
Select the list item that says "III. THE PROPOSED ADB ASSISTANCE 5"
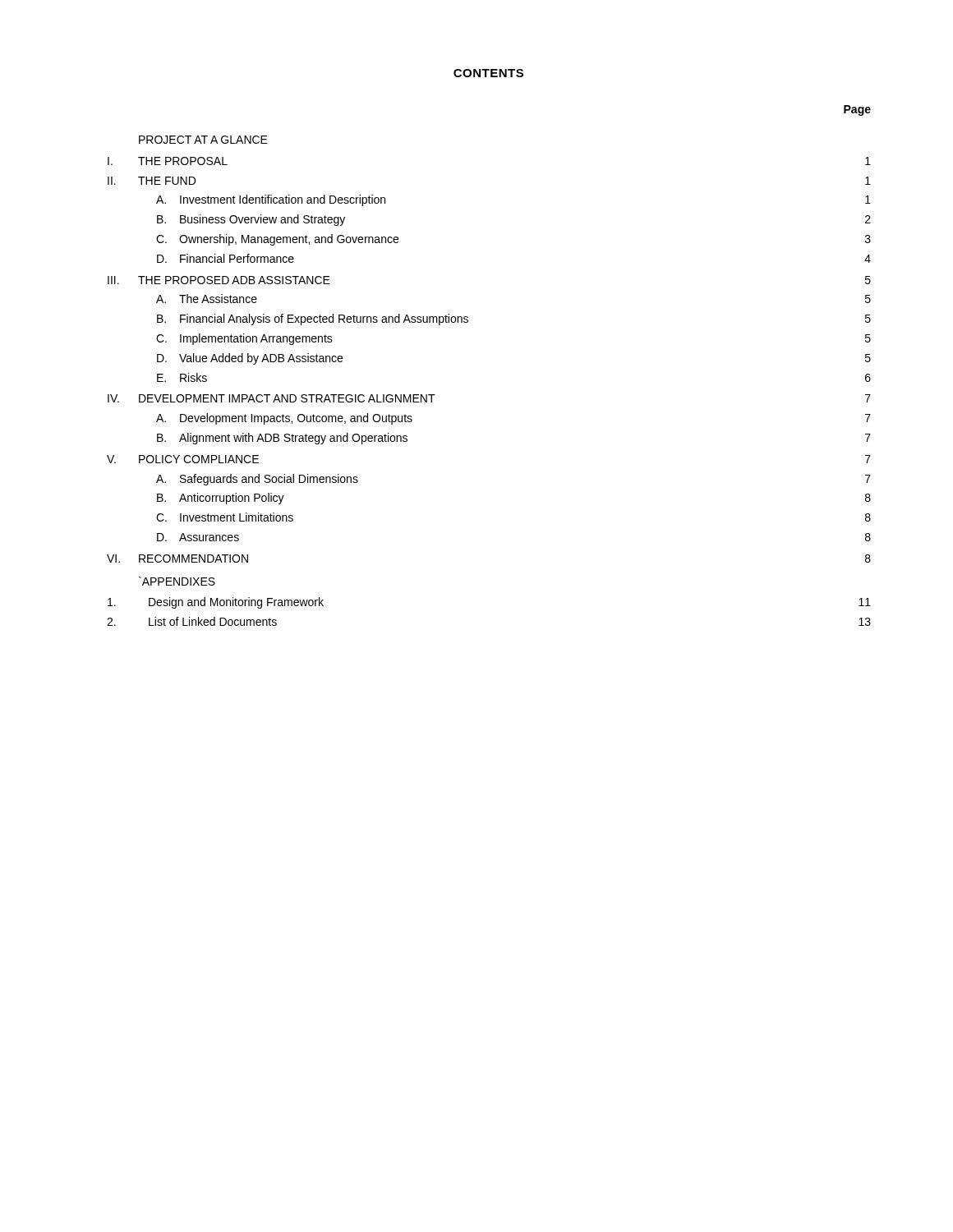(x=236, y=279)
